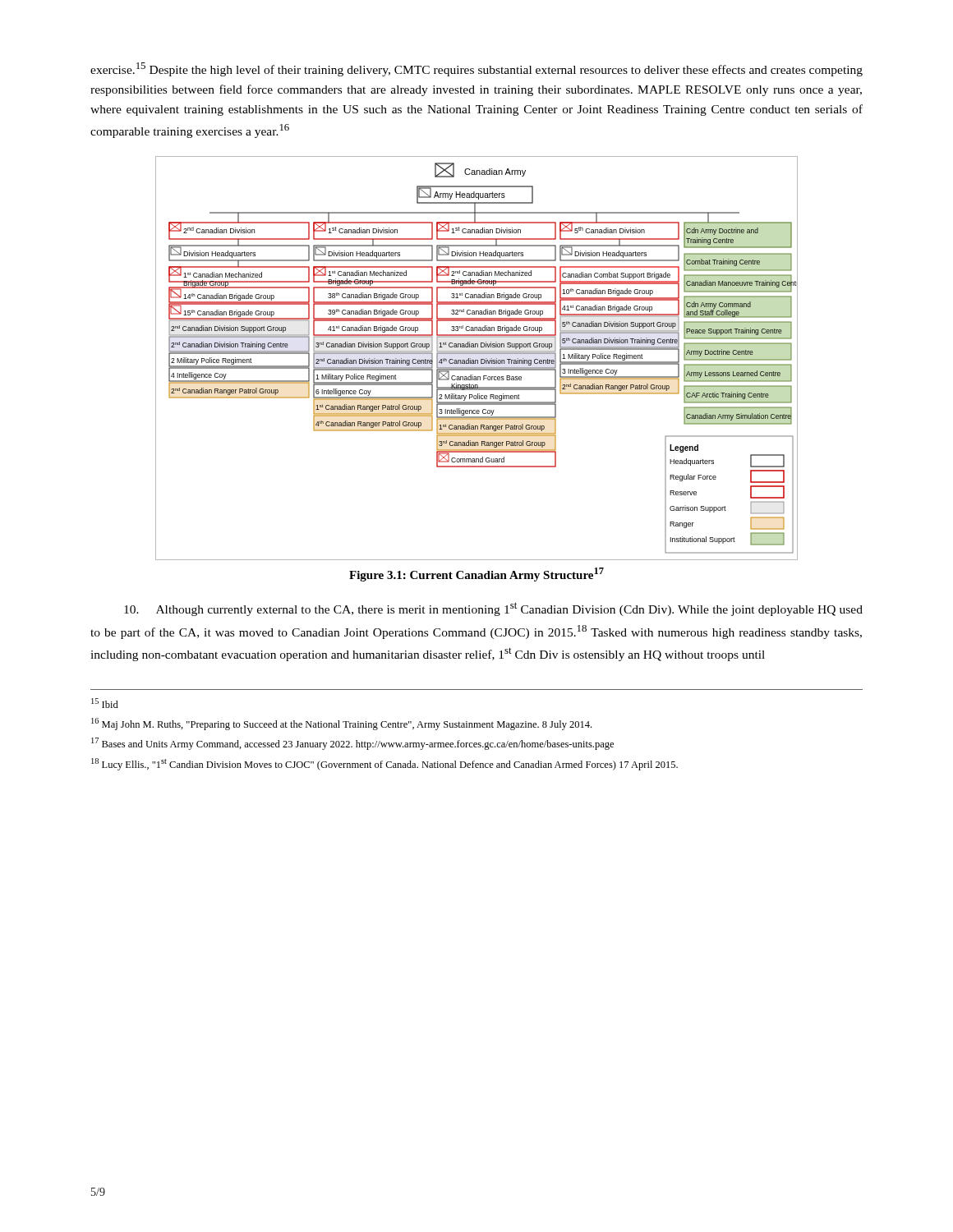Click on the footnote that says "15 Ibid"
953x1232 pixels.
point(104,703)
